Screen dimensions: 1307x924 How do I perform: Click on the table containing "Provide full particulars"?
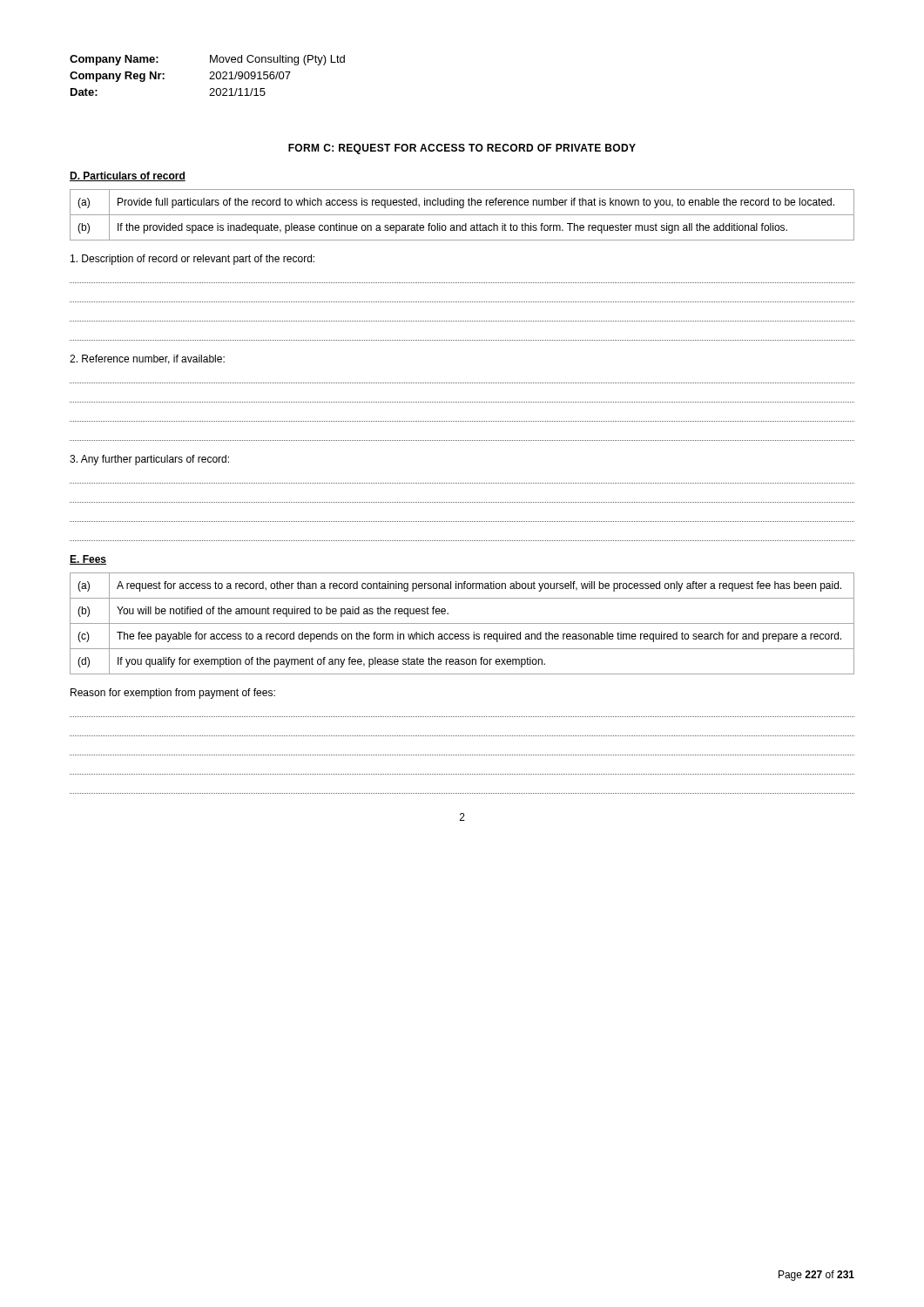tap(462, 215)
